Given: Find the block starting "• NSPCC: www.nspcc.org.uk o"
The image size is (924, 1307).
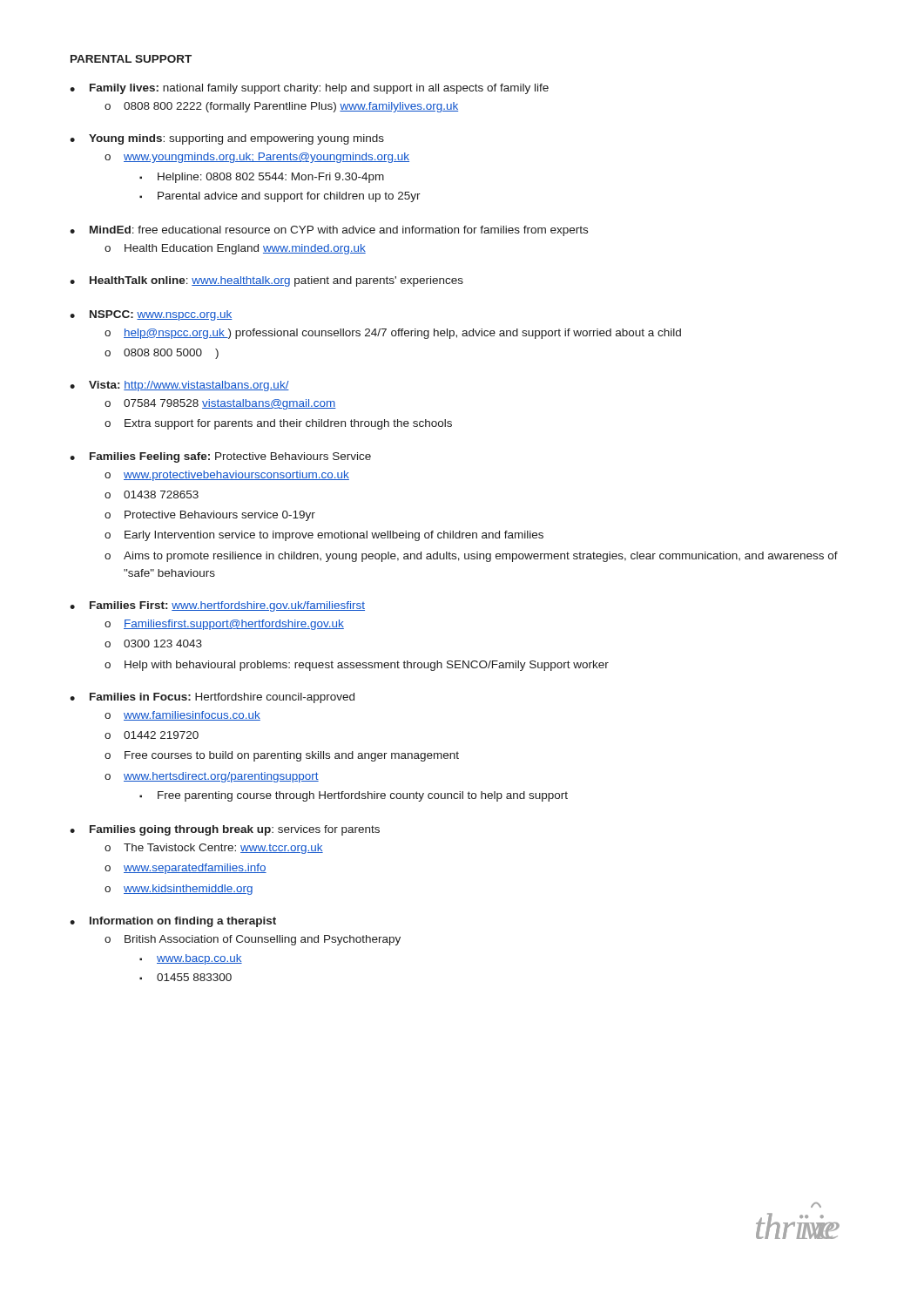Looking at the screenshot, I should pyautogui.click(x=462, y=336).
